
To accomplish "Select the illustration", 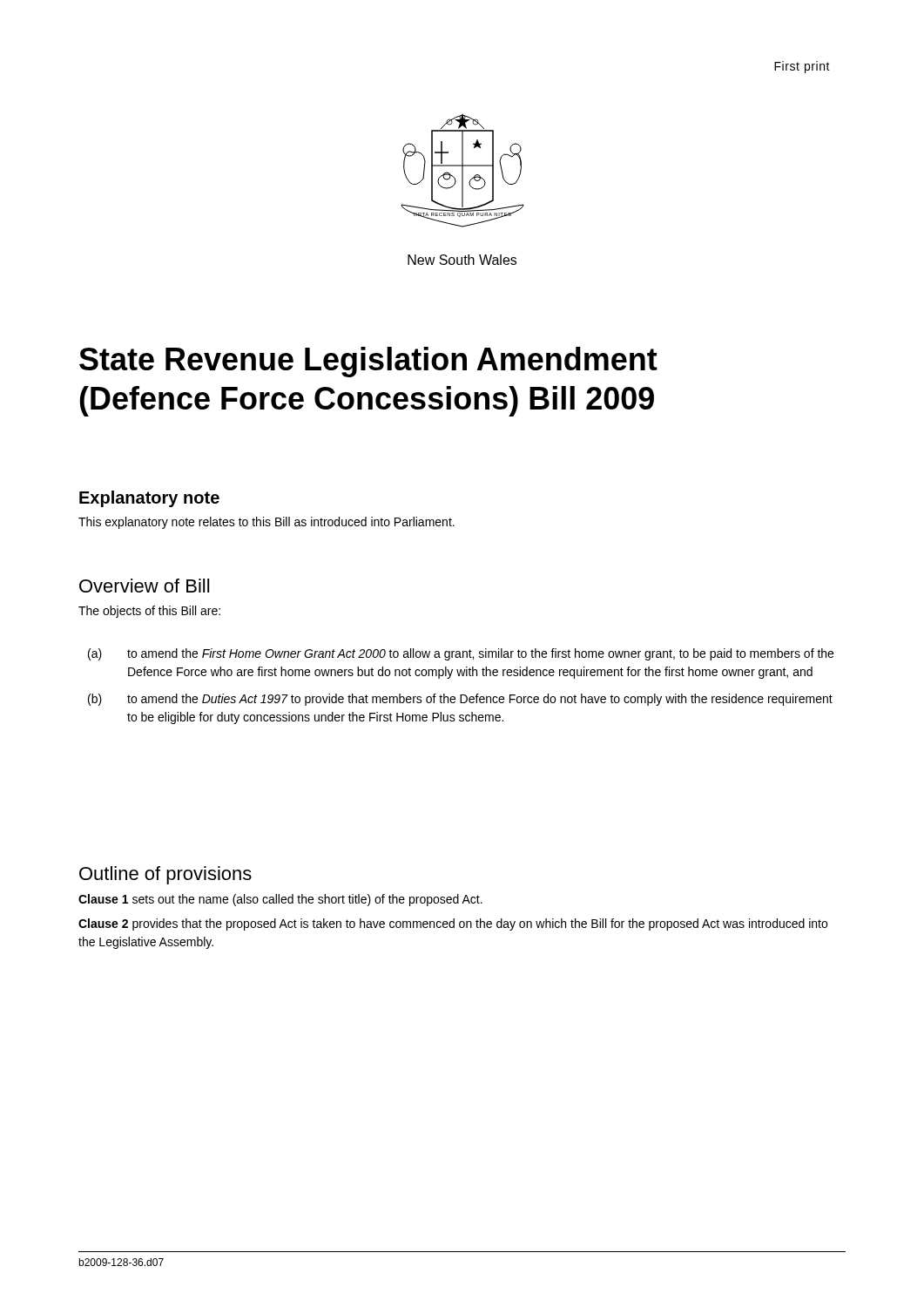I will pyautogui.click(x=462, y=174).
